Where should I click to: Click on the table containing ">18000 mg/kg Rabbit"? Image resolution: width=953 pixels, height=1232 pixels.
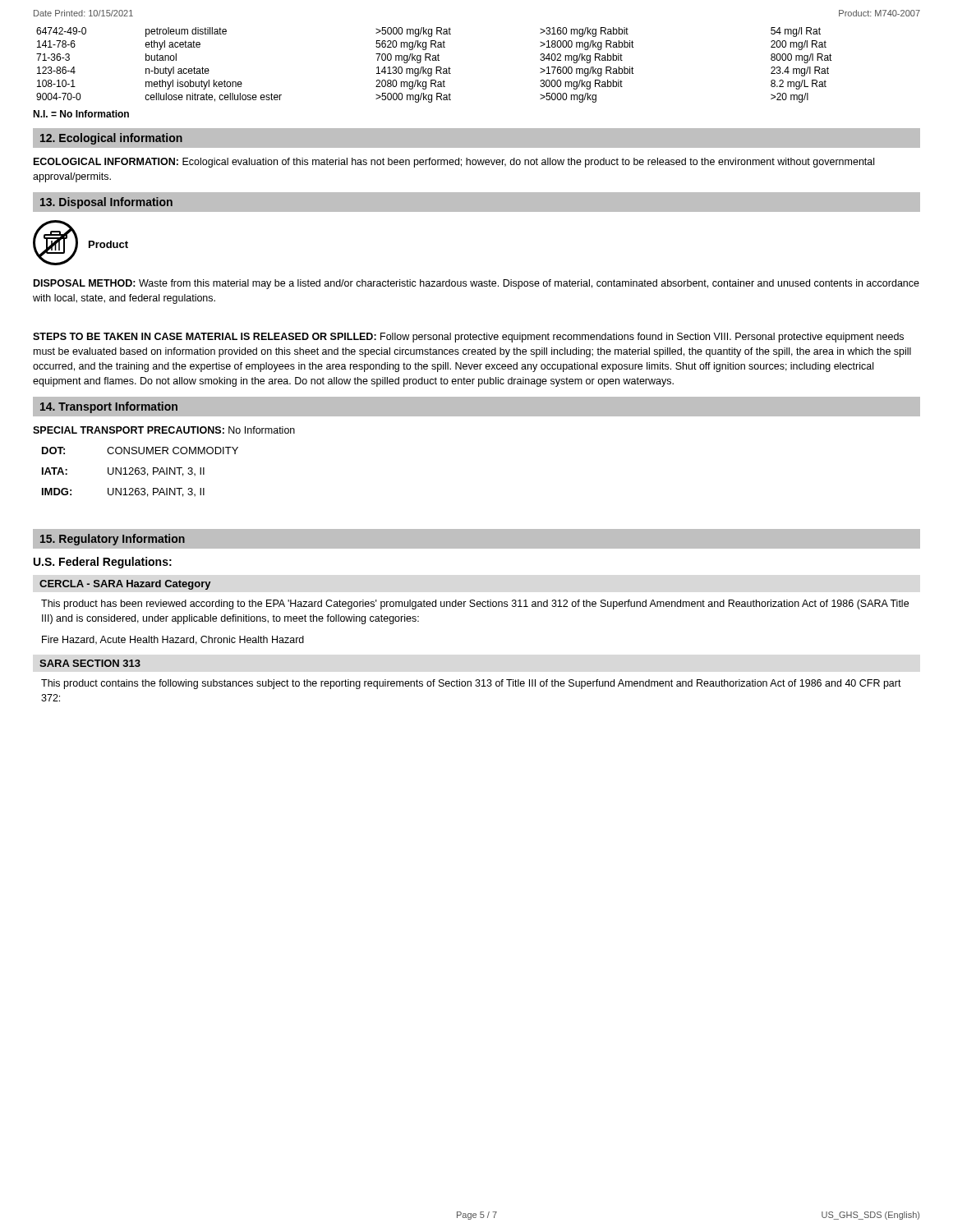[x=476, y=64]
